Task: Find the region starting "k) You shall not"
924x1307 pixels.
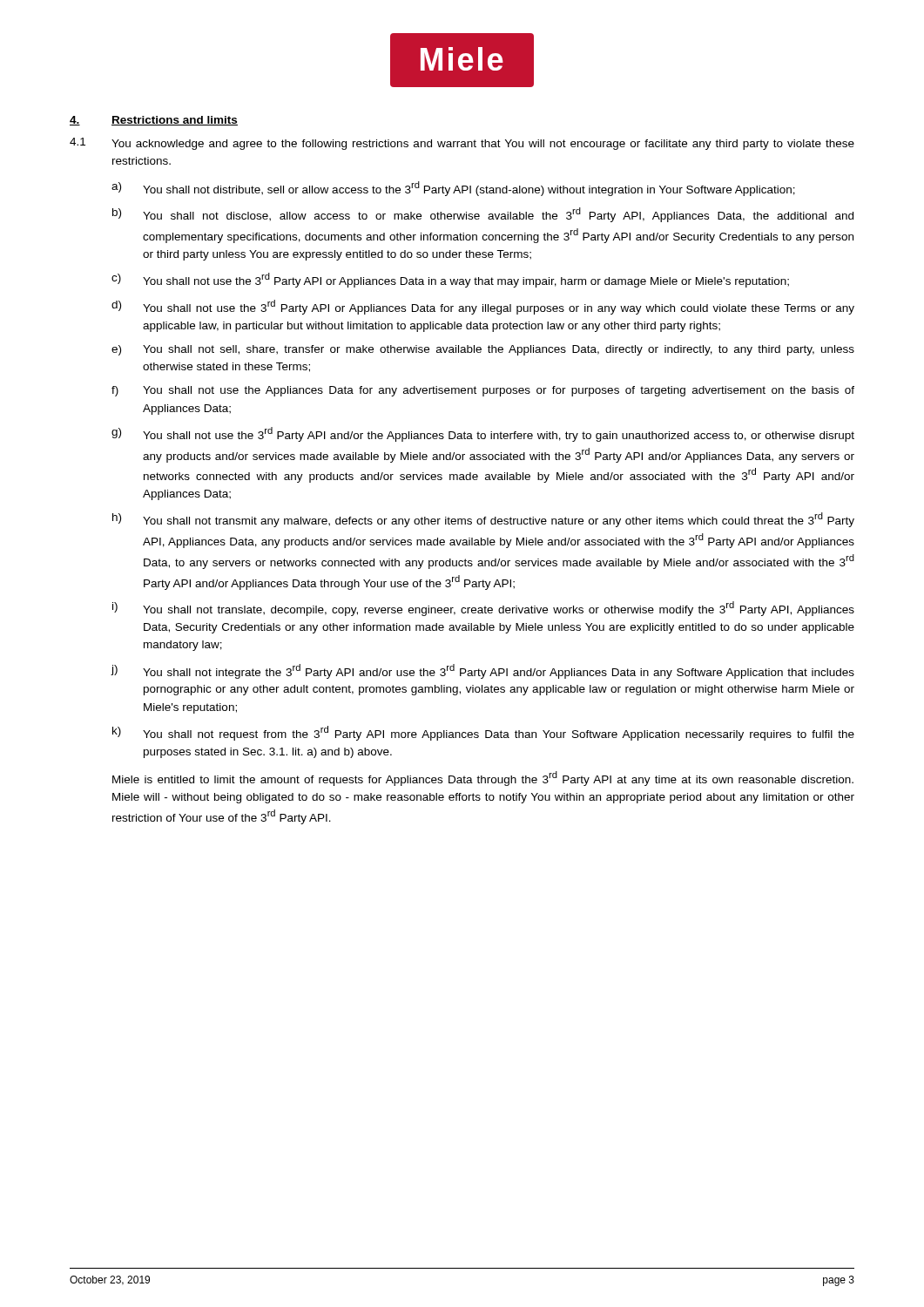Action: pyautogui.click(x=483, y=741)
